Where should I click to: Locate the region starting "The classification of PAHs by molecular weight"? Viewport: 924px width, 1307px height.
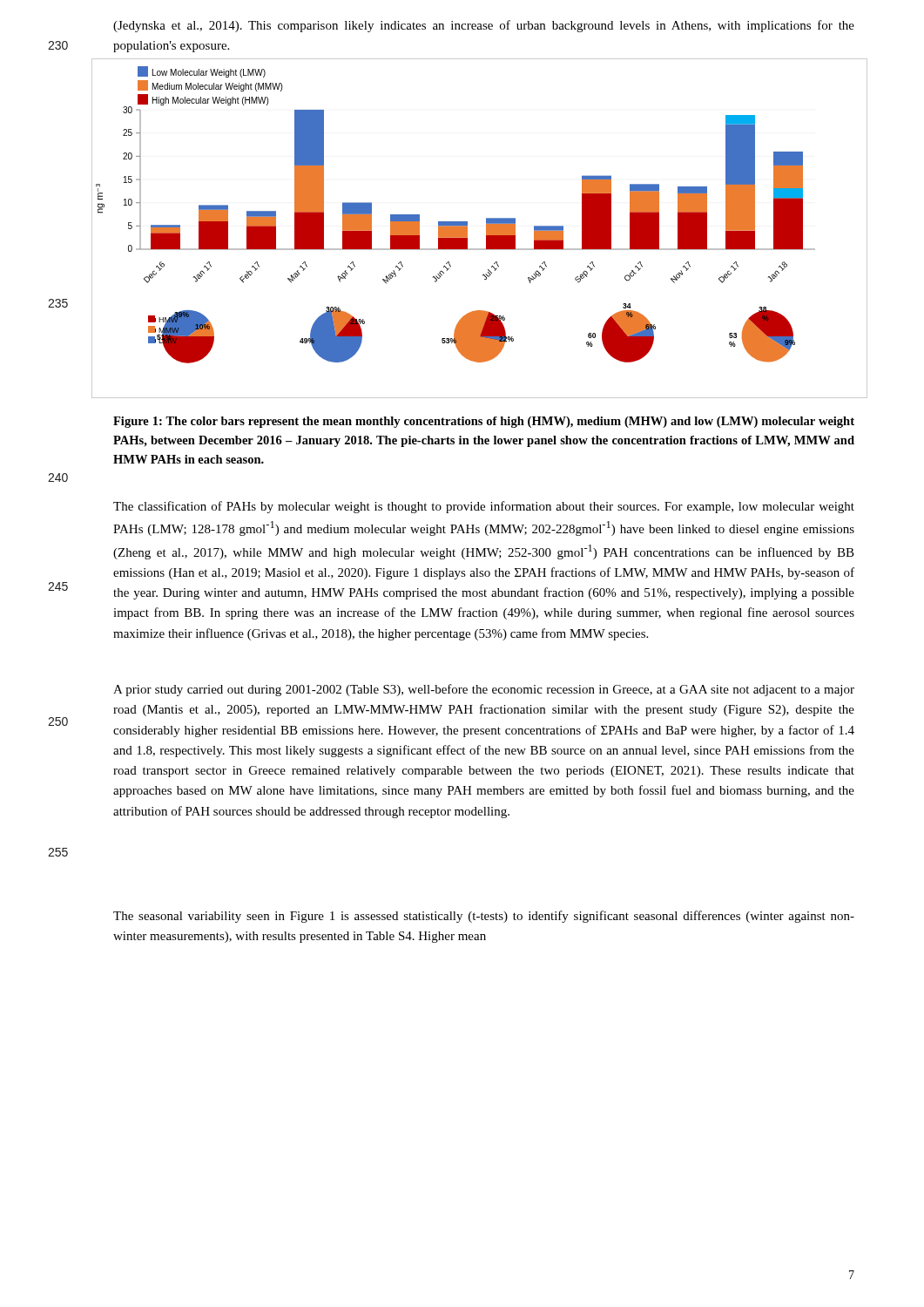484,570
